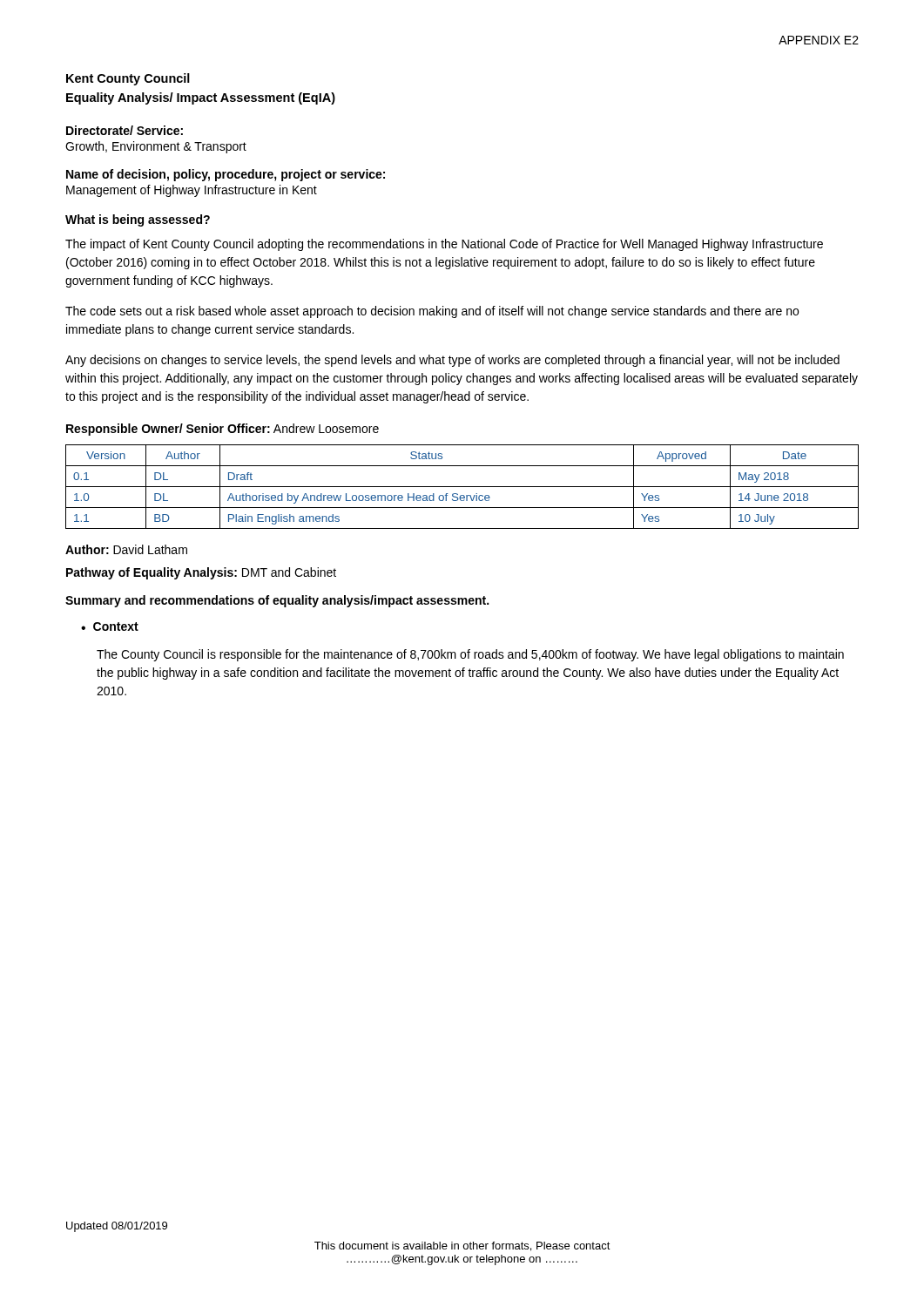Viewport: 924px width, 1307px height.
Task: Locate the element starting "Kent County Council Equality Analysis/ Impact"
Action: point(128,79)
